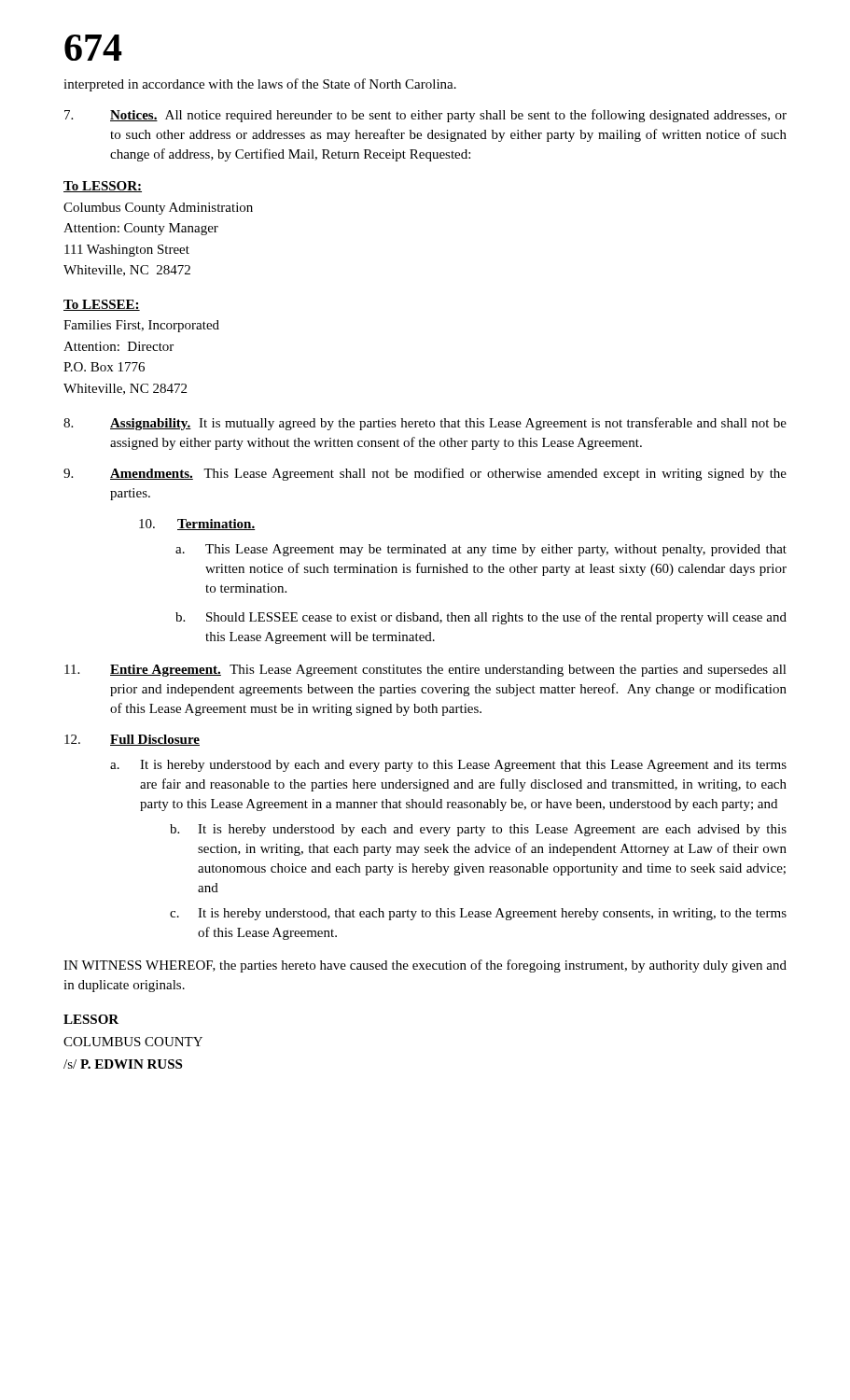
Task: Navigate to the text block starting "b. Should LESSEE cease"
Action: [x=481, y=627]
